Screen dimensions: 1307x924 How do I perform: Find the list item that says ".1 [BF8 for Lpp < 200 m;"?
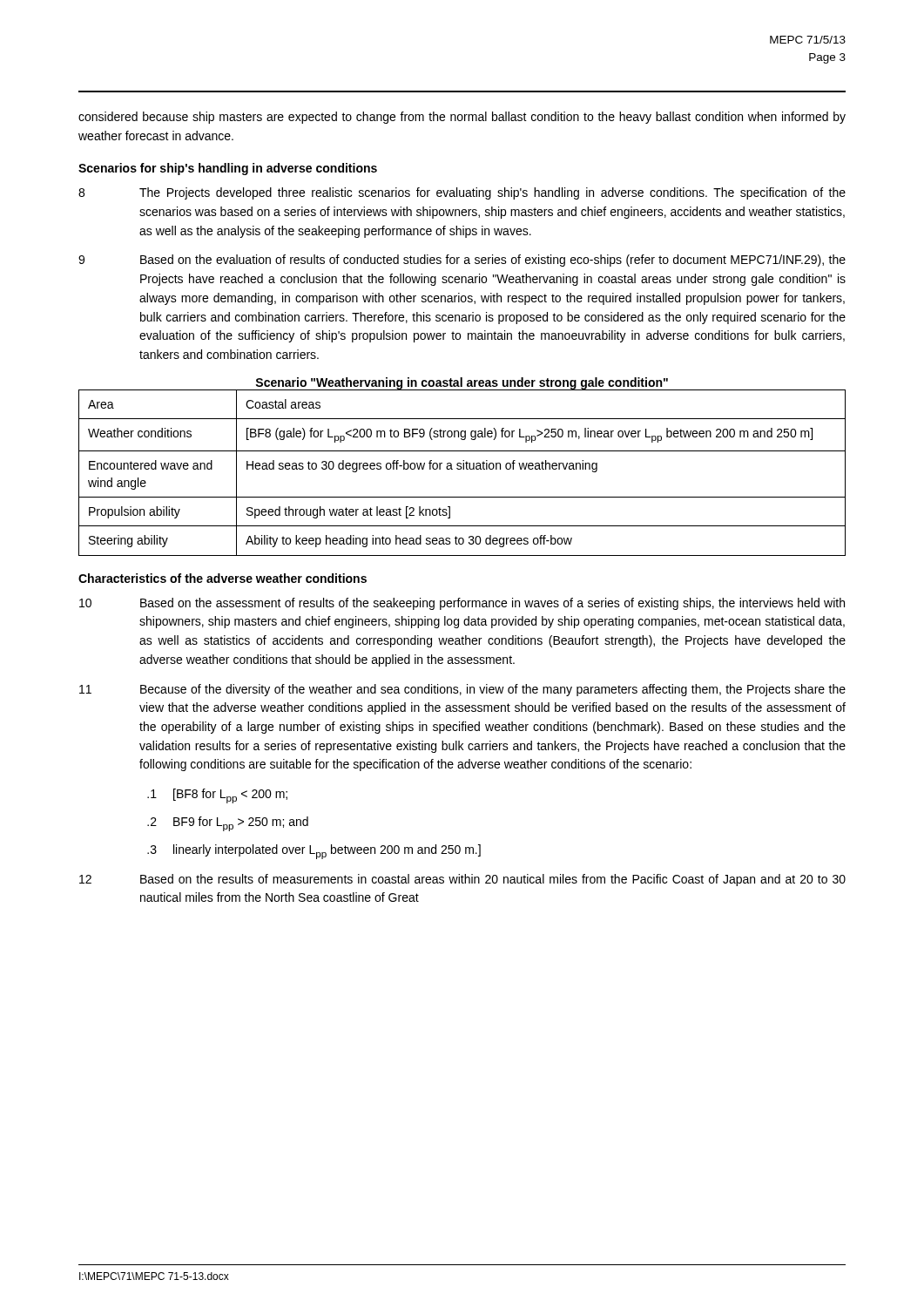pos(217,796)
